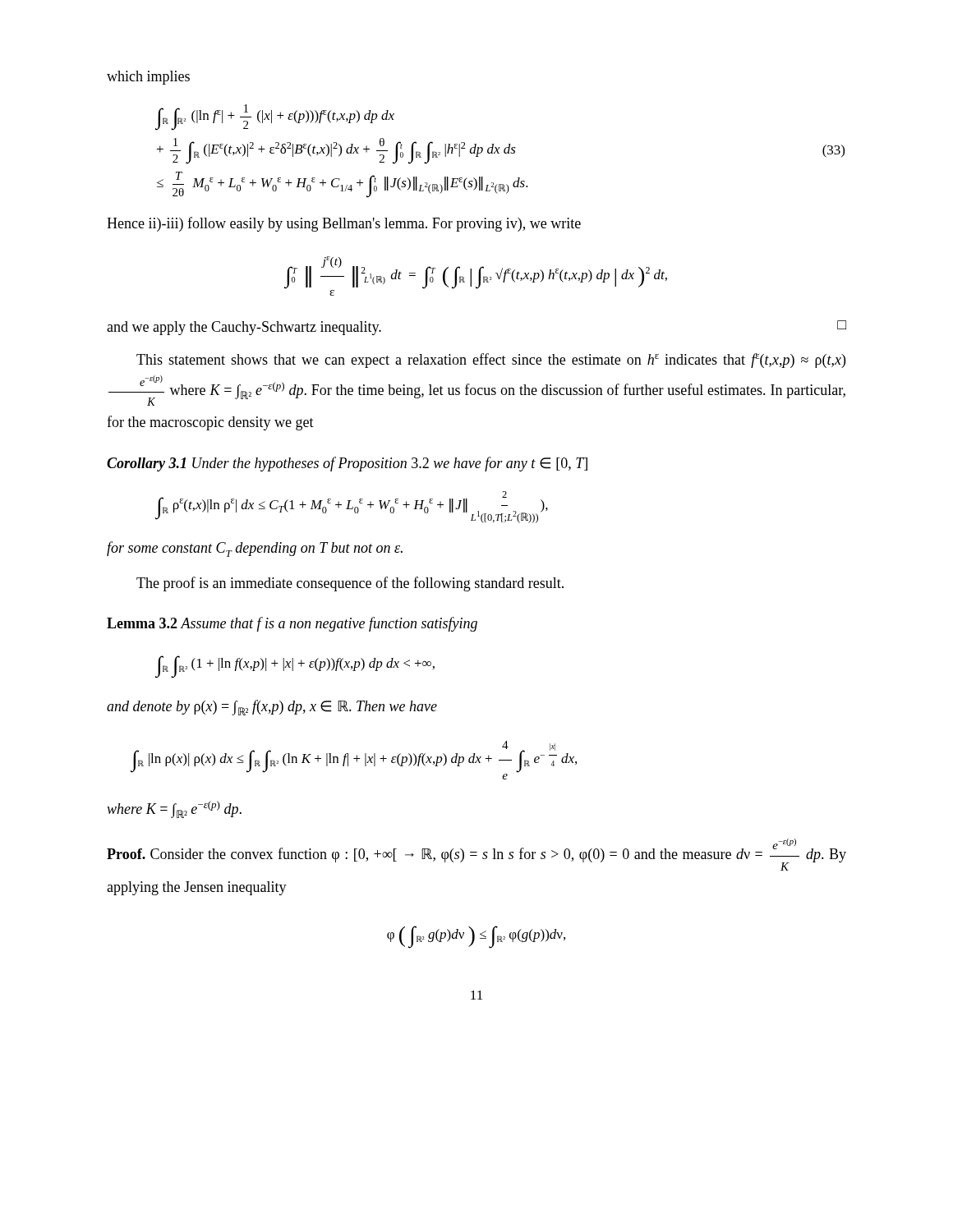Screen dimensions: 1232x953
Task: Select the formula containing "∫ℝ |ln ρ(x)| ρ(x) dx"
Action: pyautogui.click(x=355, y=760)
